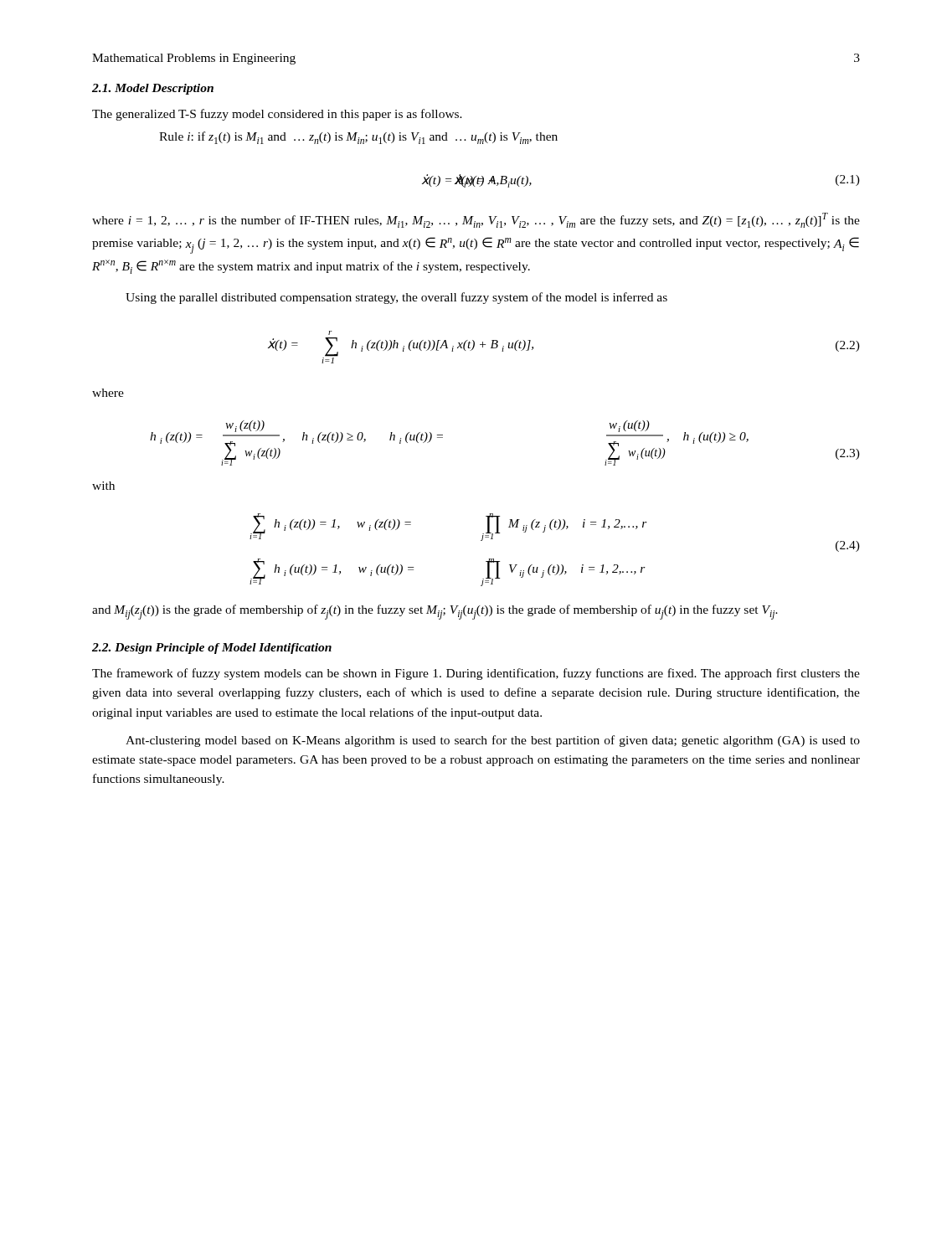Find the text block starting "2.2. Design Principle"
Viewport: 952px width, 1256px height.
(x=212, y=647)
